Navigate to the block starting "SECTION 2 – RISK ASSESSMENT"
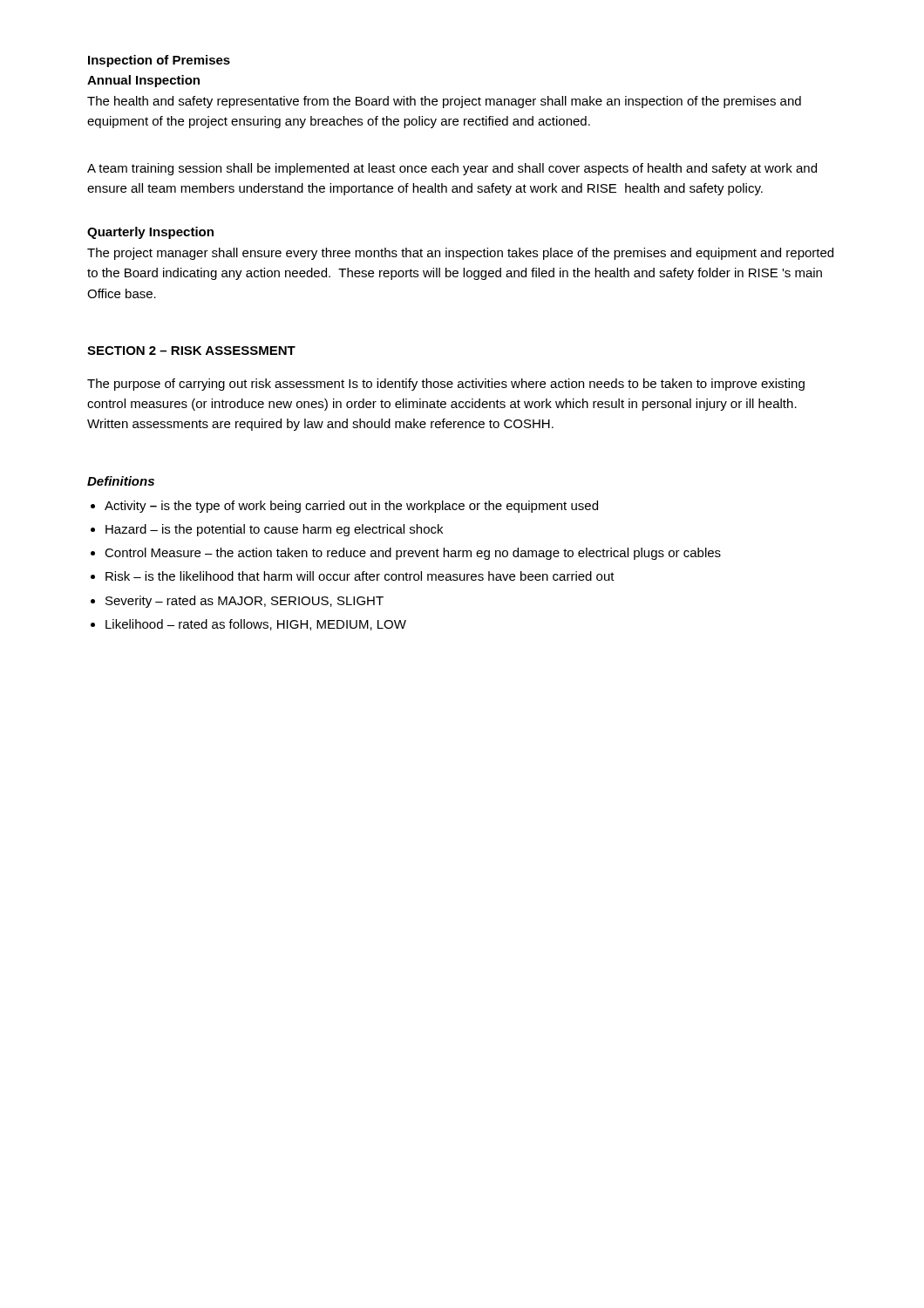The width and height of the screenshot is (924, 1308). tap(191, 351)
